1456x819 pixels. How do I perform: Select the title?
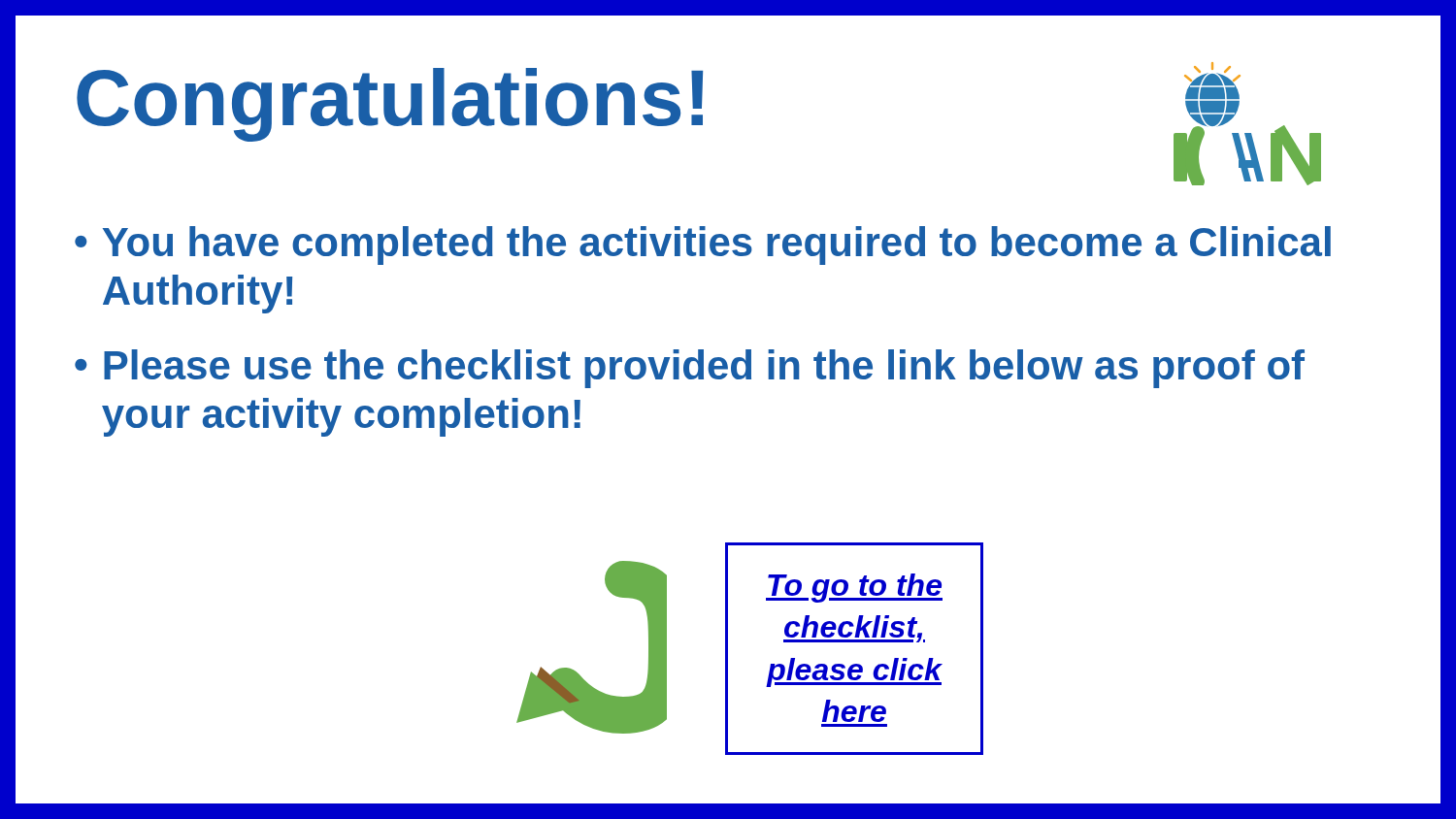(392, 98)
